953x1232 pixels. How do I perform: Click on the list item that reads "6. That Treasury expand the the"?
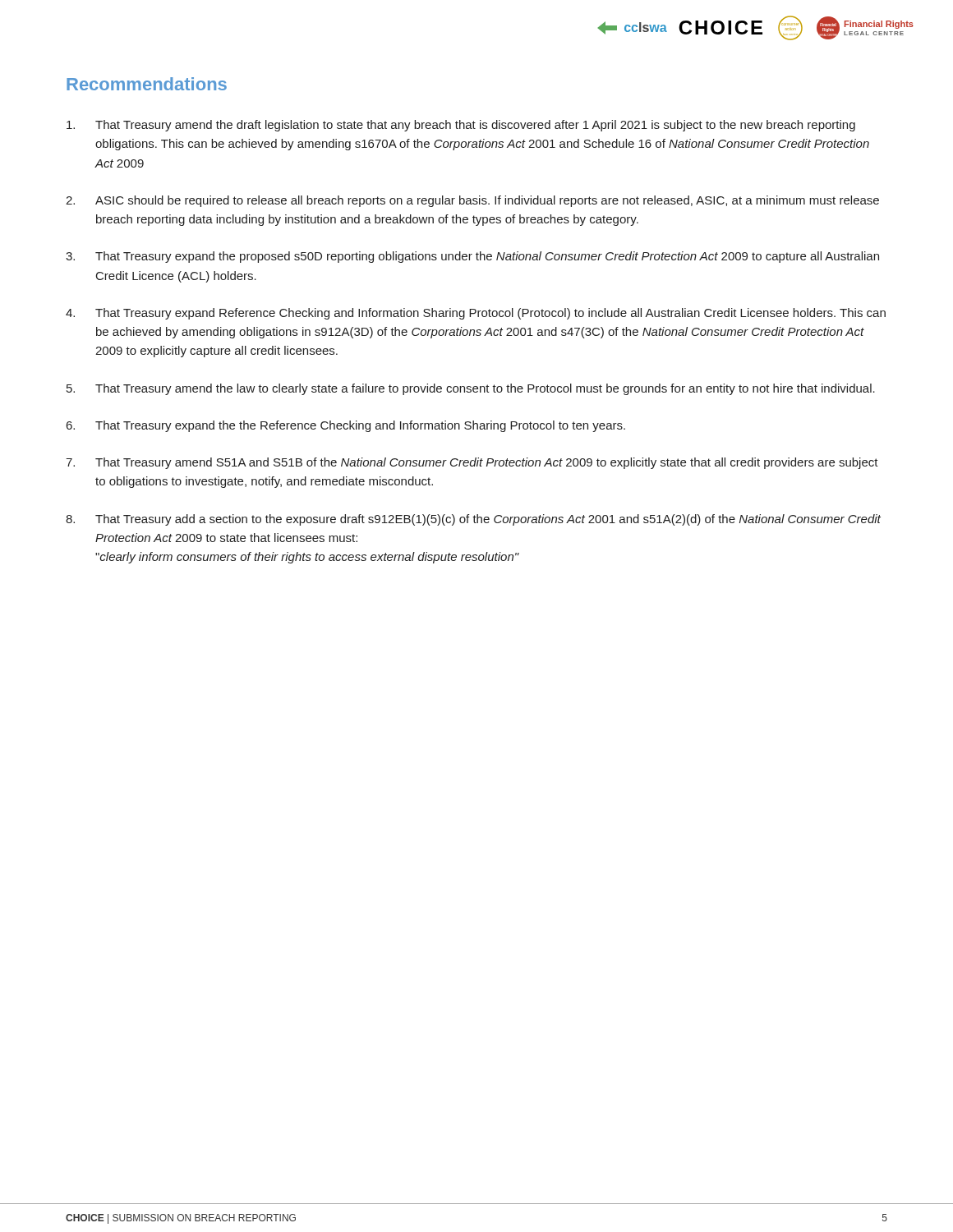point(476,425)
